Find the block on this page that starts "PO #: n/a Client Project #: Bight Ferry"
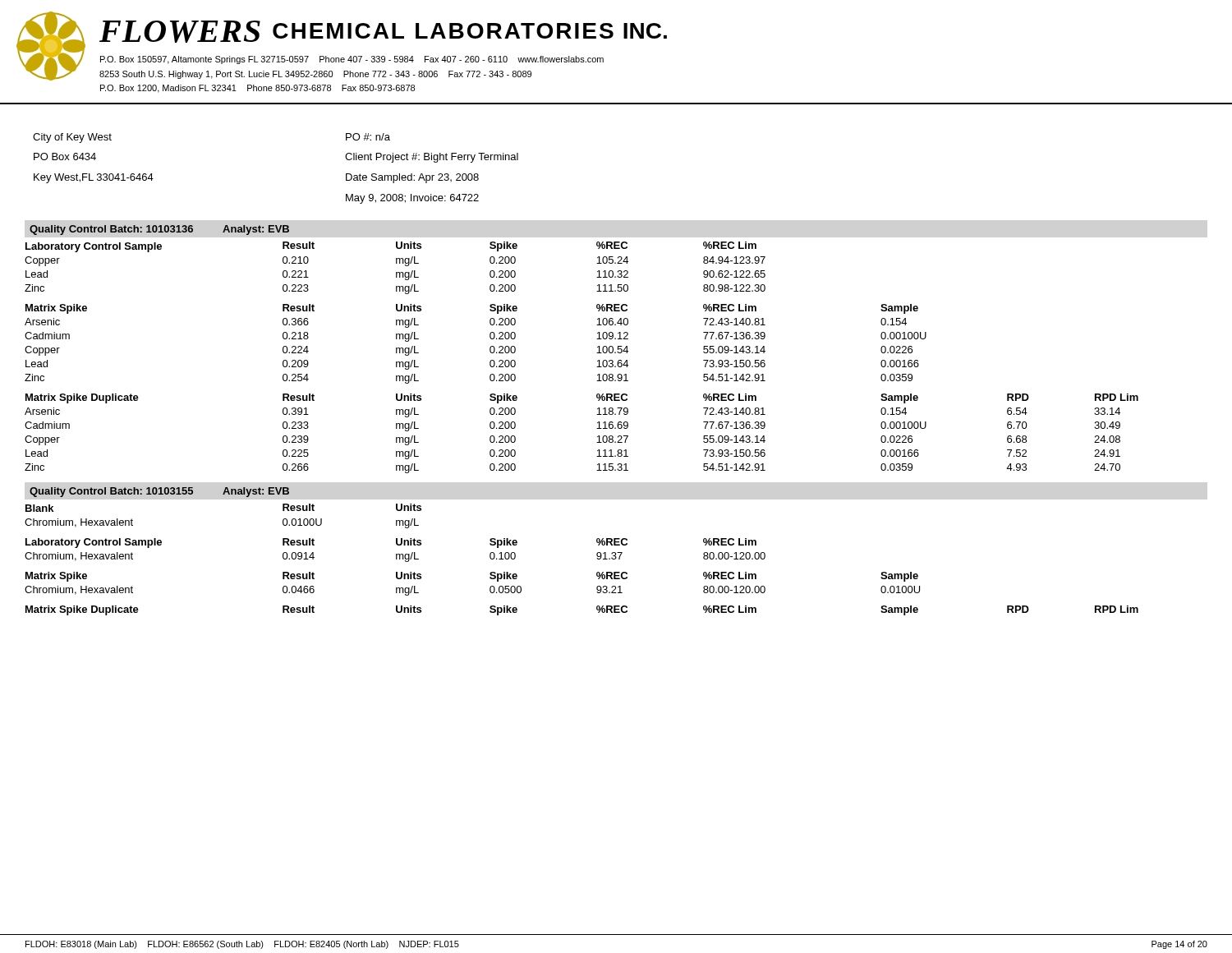The image size is (1232, 953). [432, 167]
